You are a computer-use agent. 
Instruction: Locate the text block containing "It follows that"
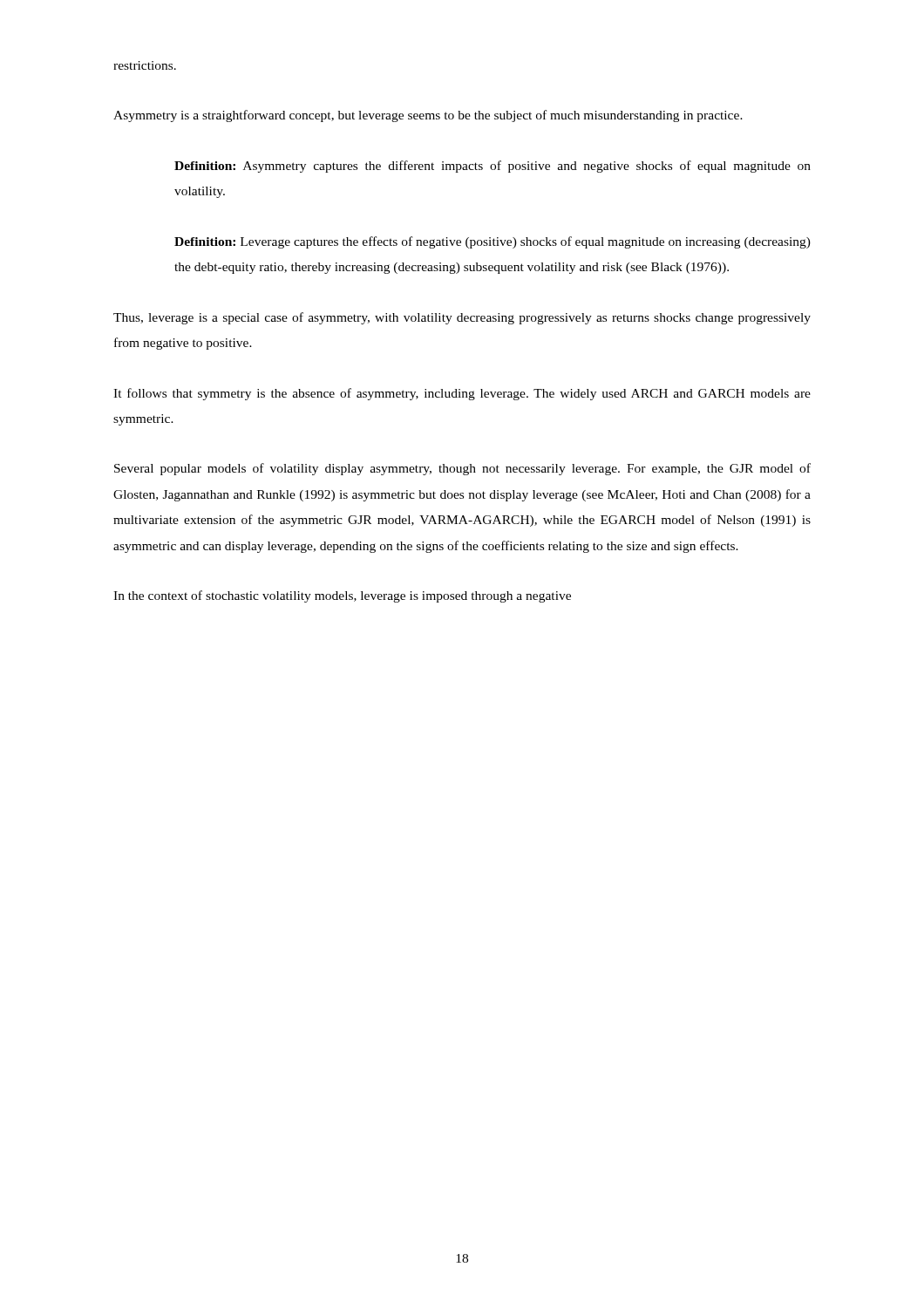462,405
